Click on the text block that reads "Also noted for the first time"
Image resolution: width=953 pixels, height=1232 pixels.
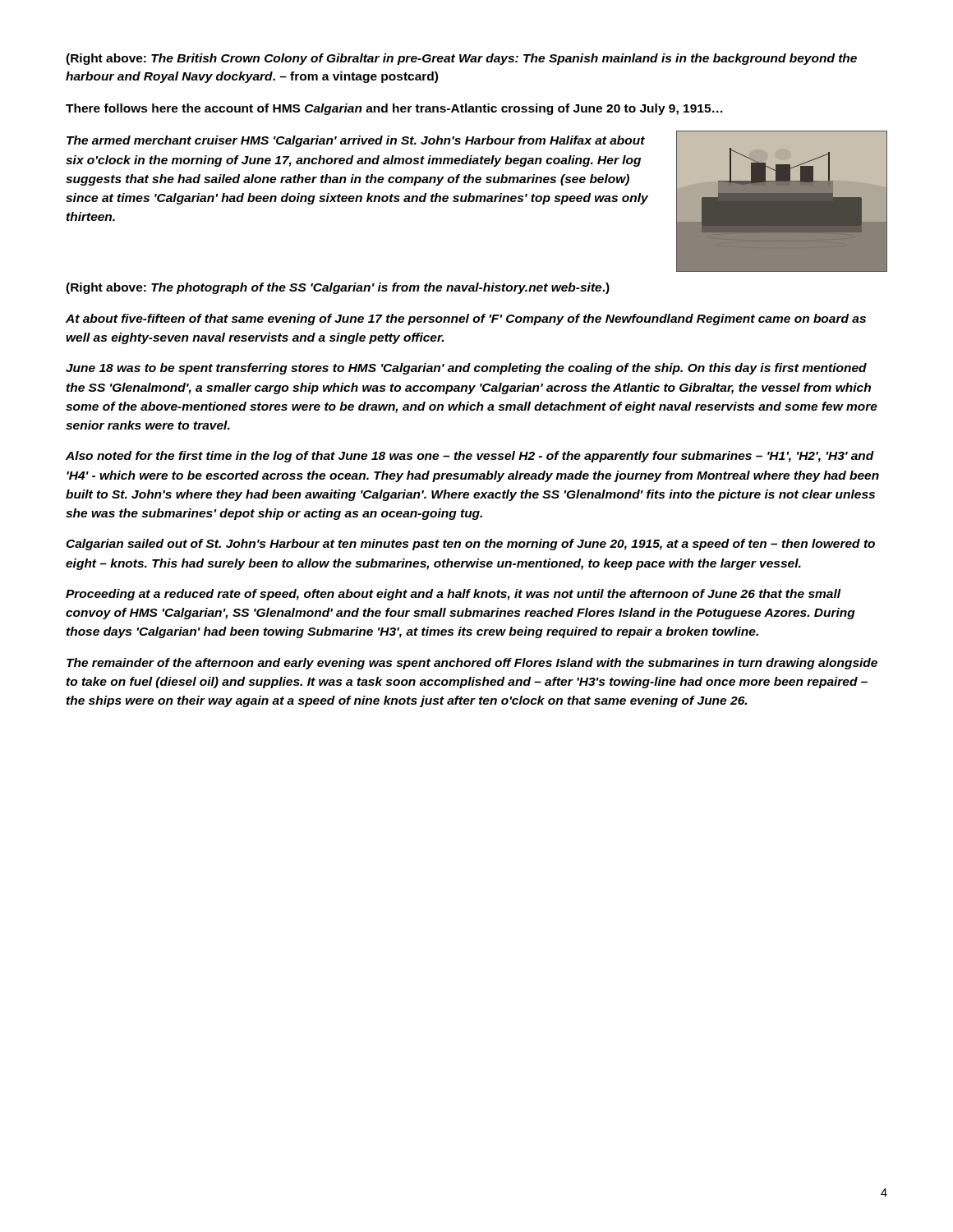(472, 484)
